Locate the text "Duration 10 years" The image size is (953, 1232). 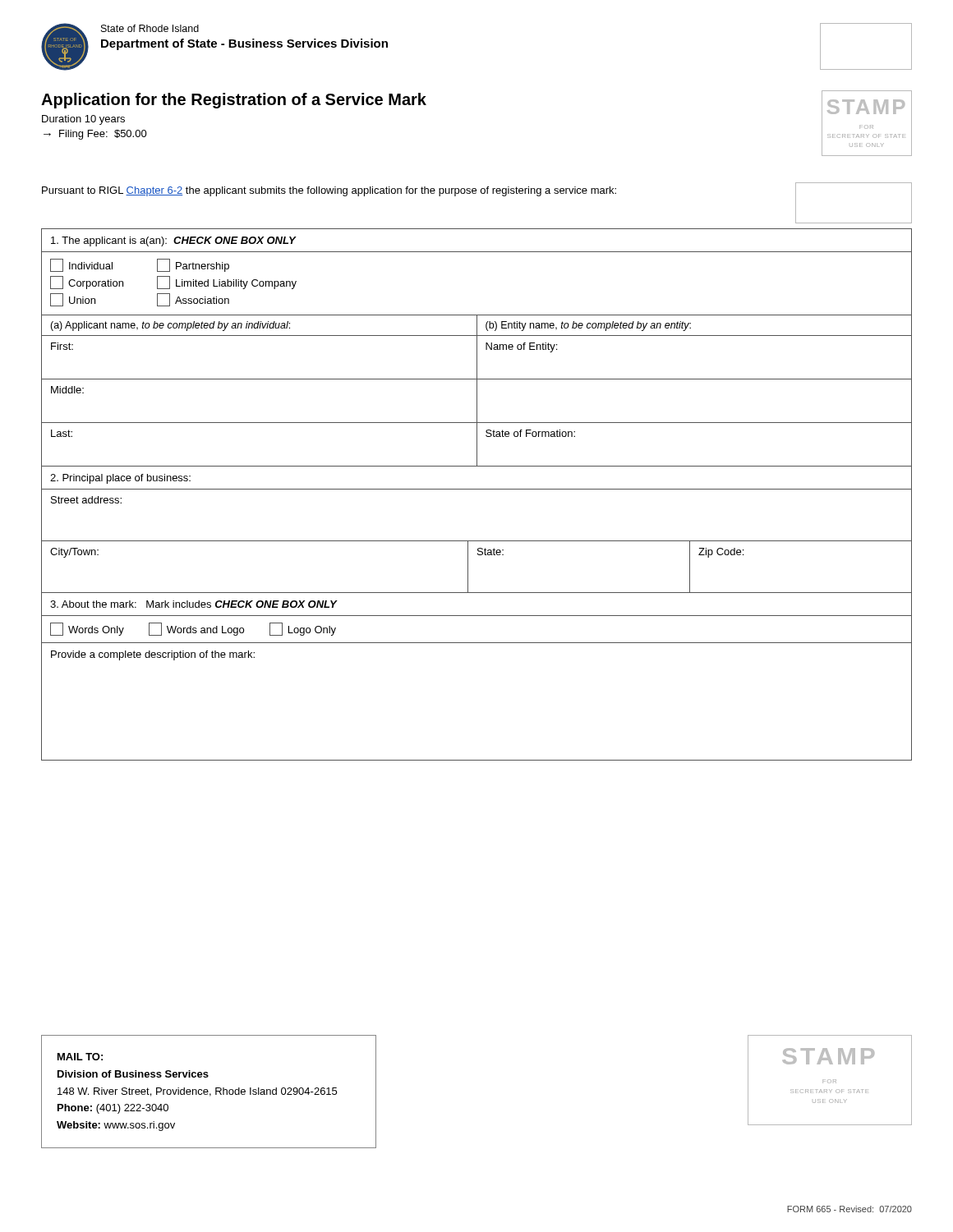[x=83, y=119]
